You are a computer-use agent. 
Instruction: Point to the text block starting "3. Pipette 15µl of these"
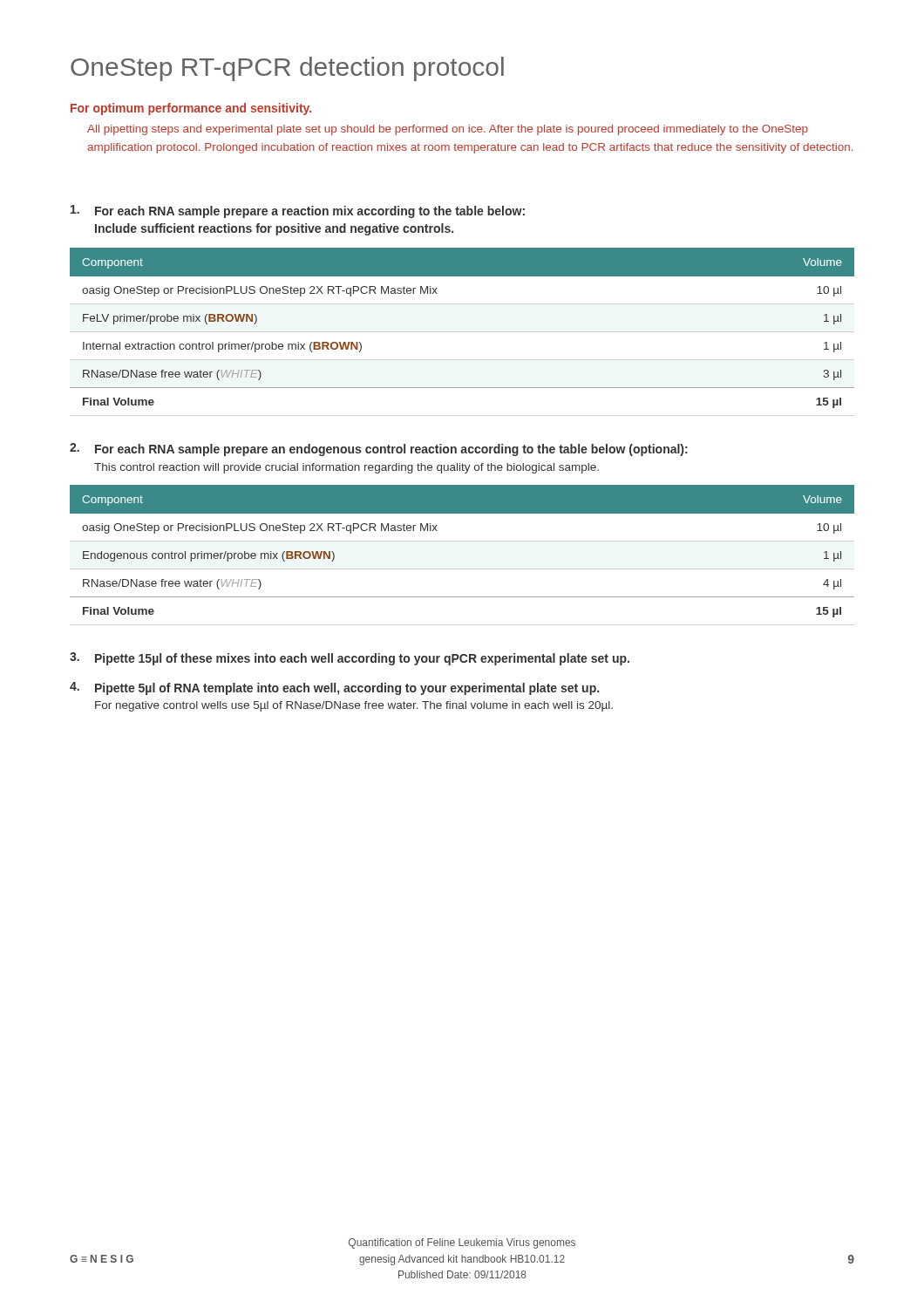point(350,658)
